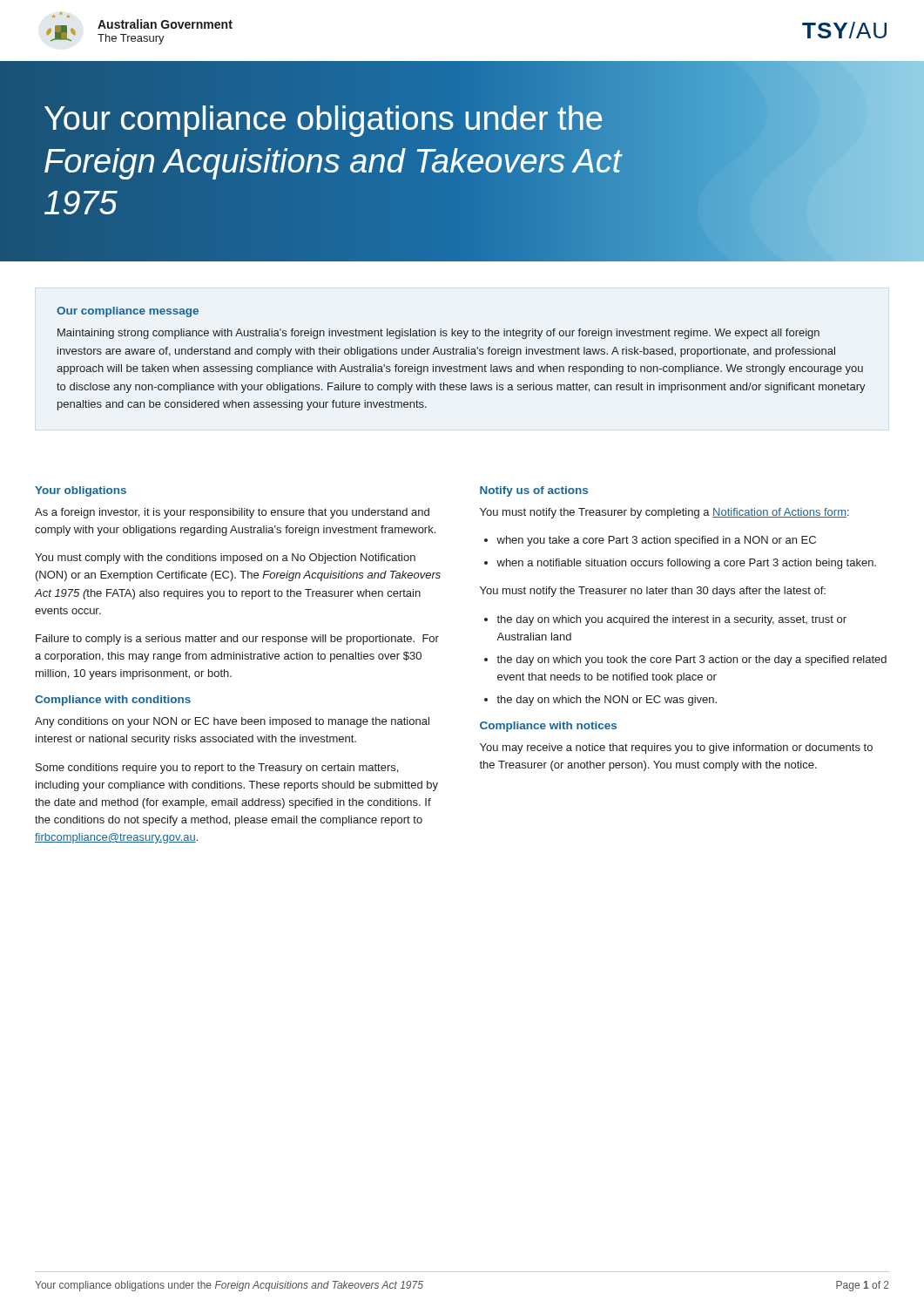
Task: Select the text block that says "You must comply"
Action: pos(238,584)
